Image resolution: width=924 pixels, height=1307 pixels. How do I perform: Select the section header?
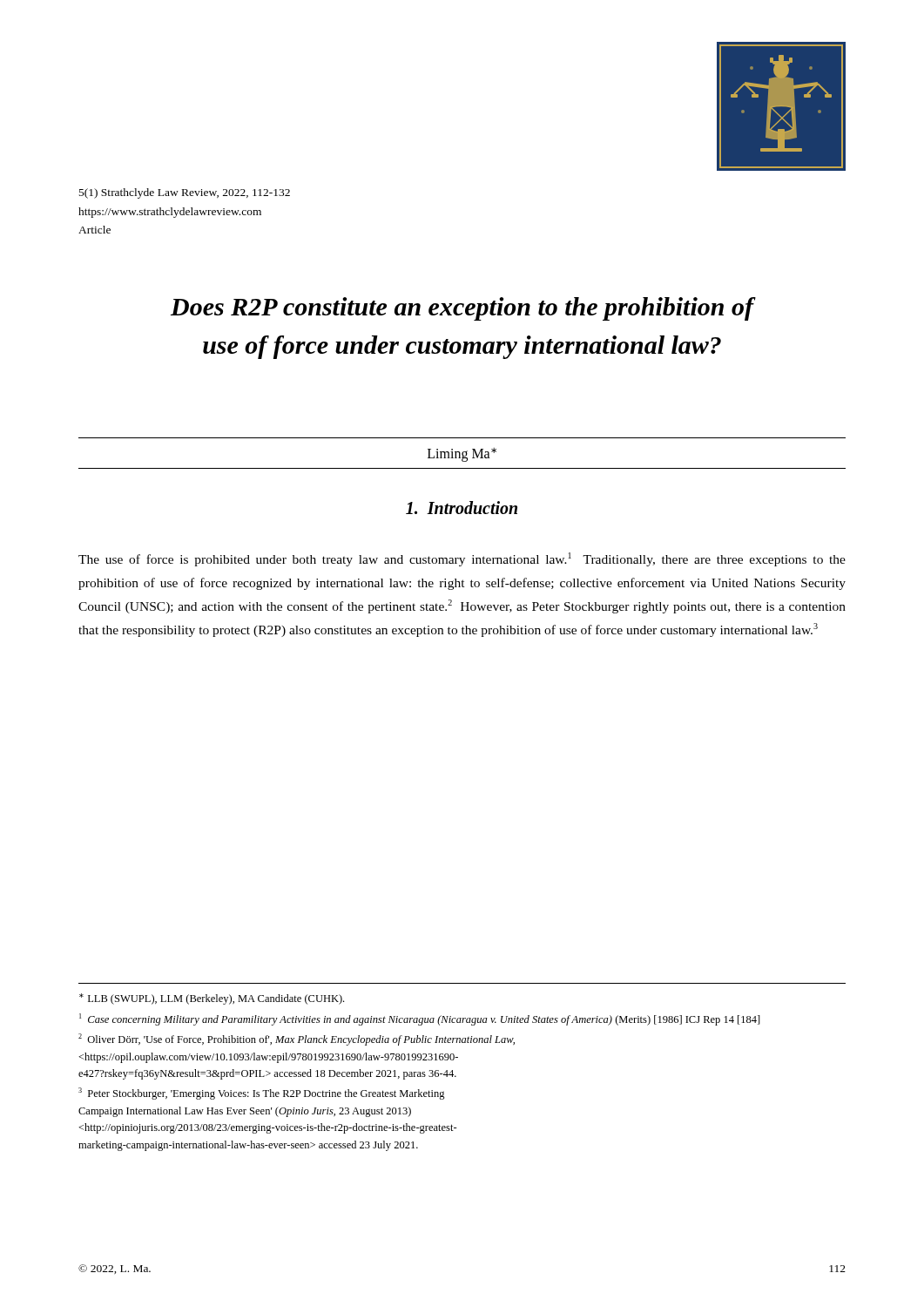(x=462, y=508)
